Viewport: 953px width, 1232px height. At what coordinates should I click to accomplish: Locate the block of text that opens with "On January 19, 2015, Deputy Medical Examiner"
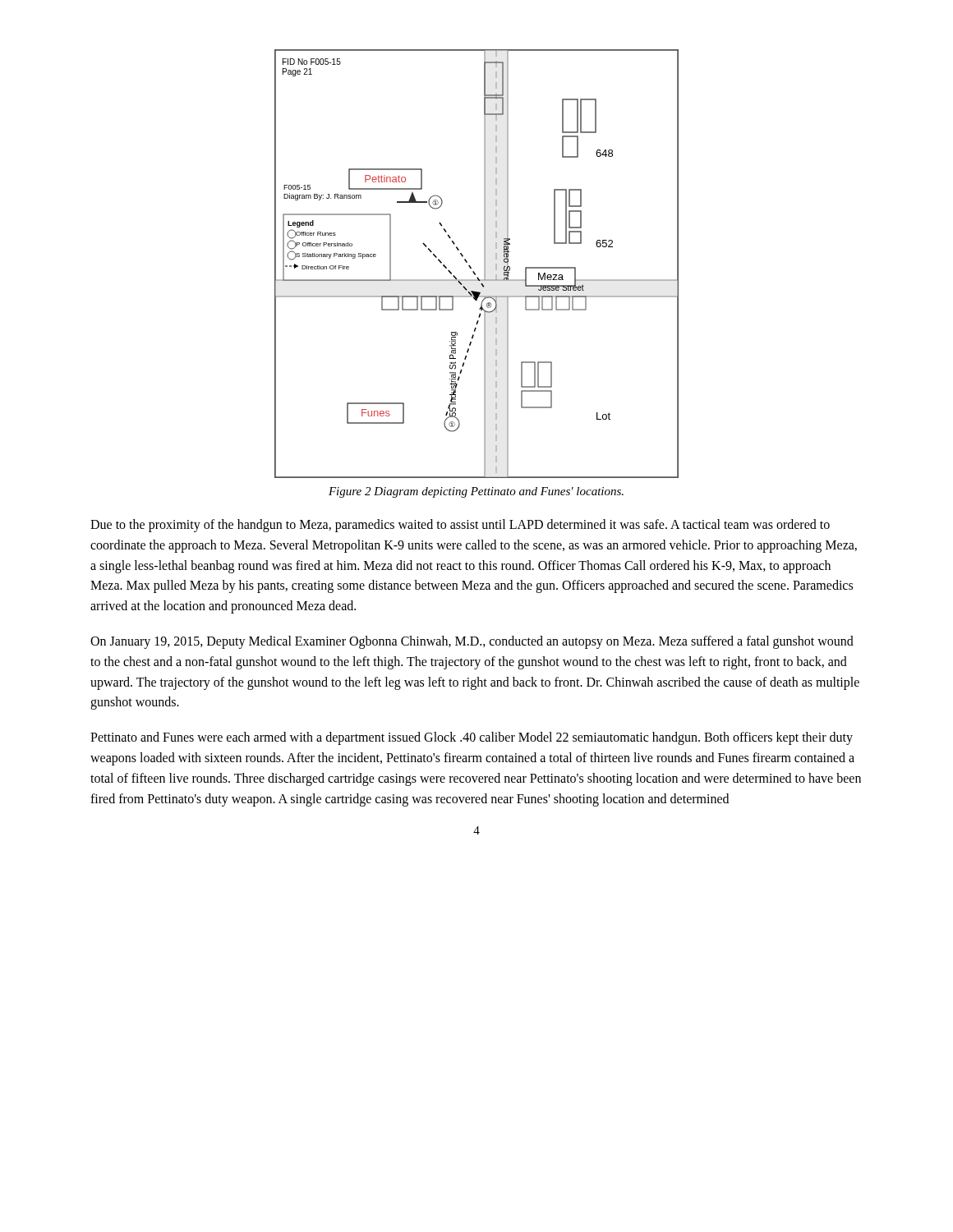coord(475,672)
